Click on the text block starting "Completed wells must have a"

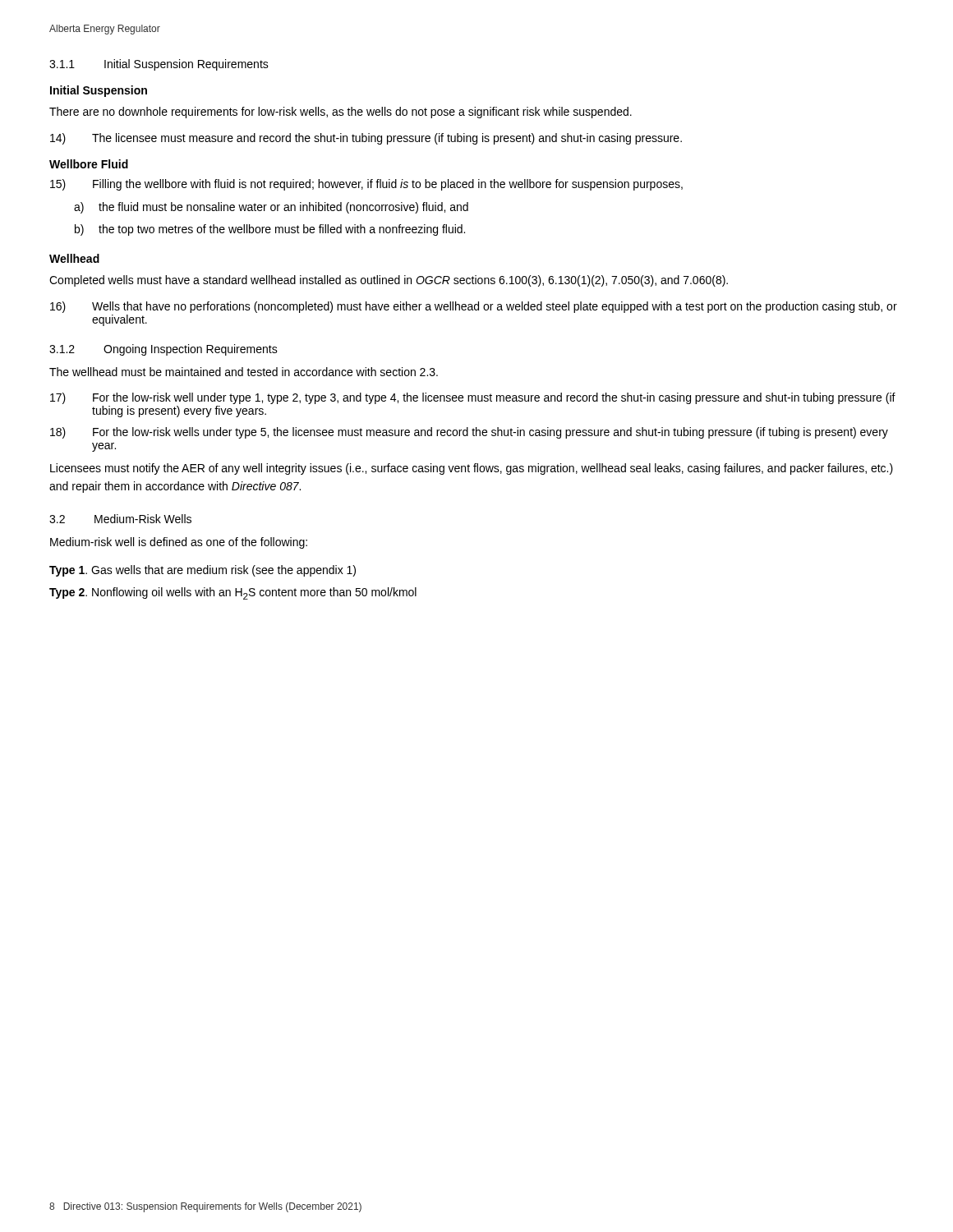click(389, 280)
